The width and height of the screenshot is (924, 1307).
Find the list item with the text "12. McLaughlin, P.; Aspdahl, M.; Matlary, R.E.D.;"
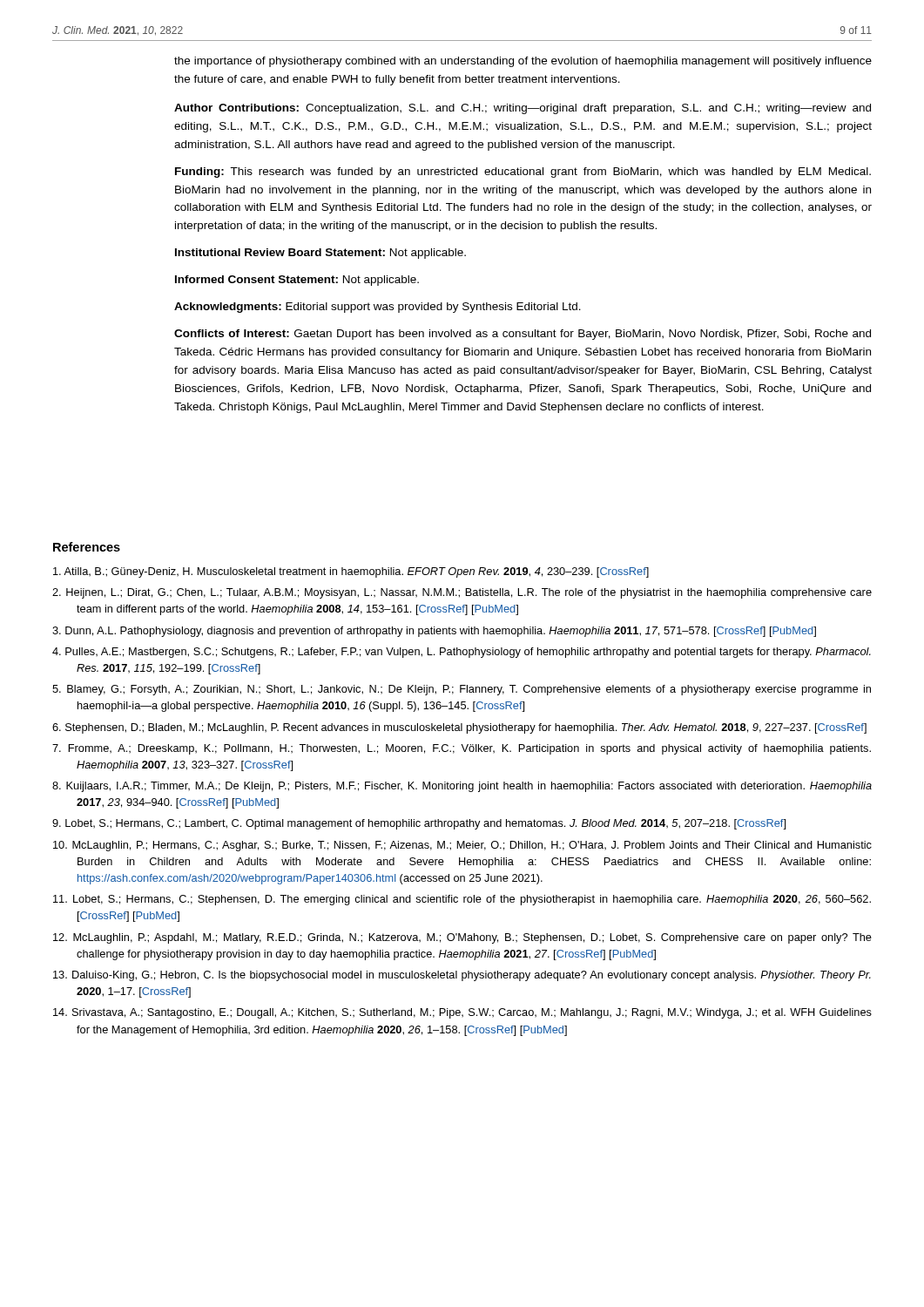pyautogui.click(x=462, y=945)
